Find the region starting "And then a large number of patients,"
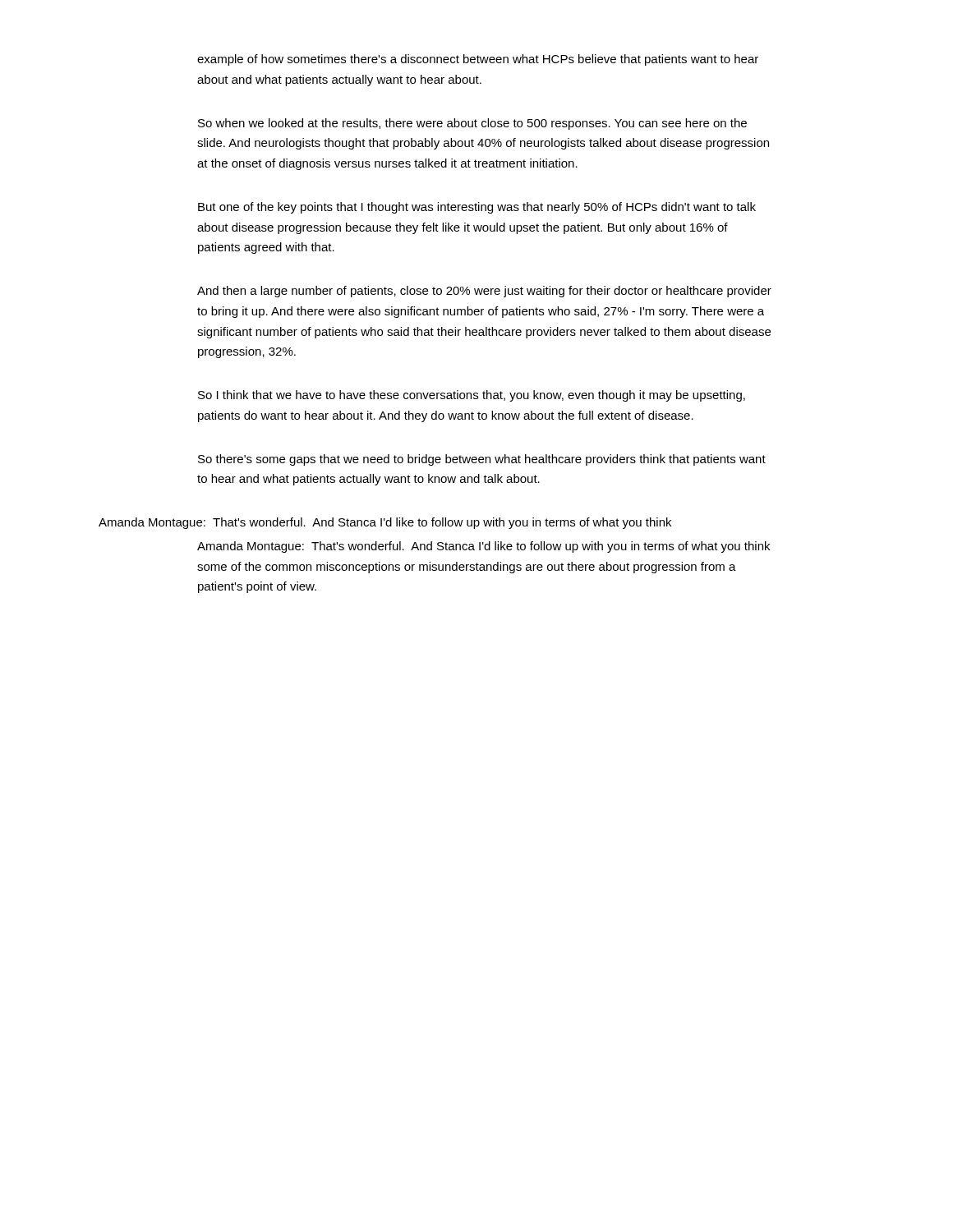This screenshot has width=953, height=1232. (x=484, y=321)
